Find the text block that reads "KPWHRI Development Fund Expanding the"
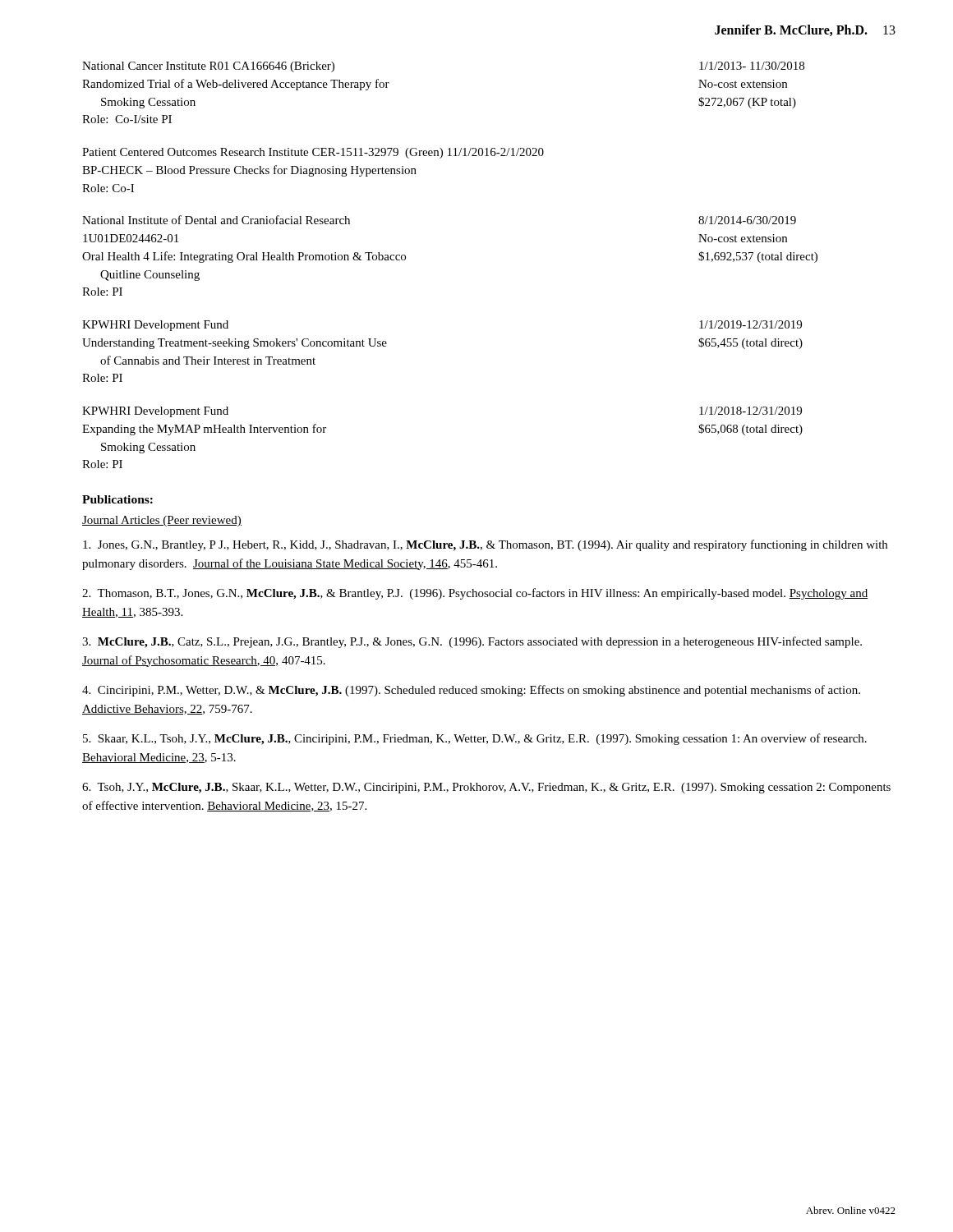 [x=155, y=412]
